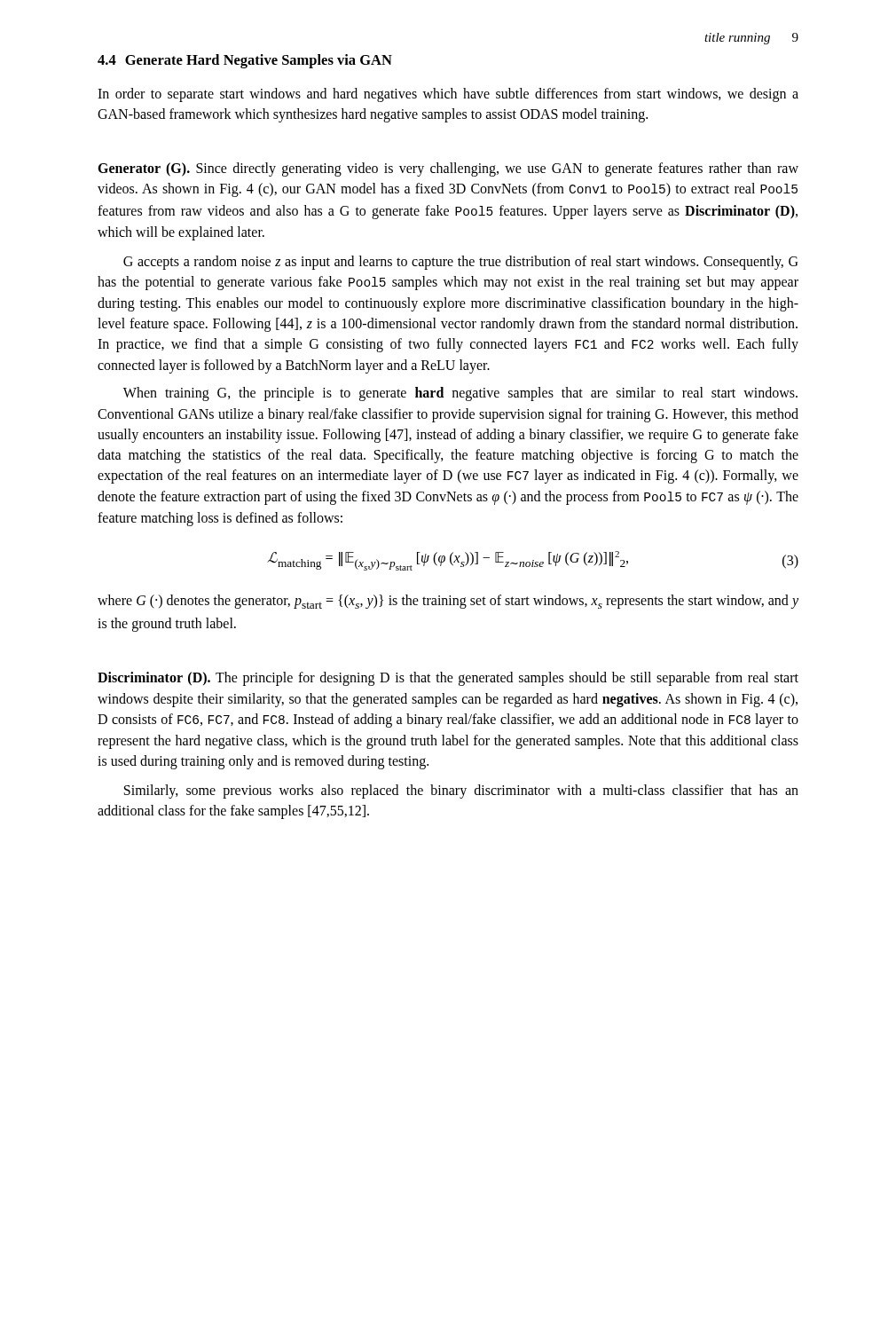Click on the text block with the text "G accepts a"
The image size is (896, 1331).
pyautogui.click(x=448, y=313)
